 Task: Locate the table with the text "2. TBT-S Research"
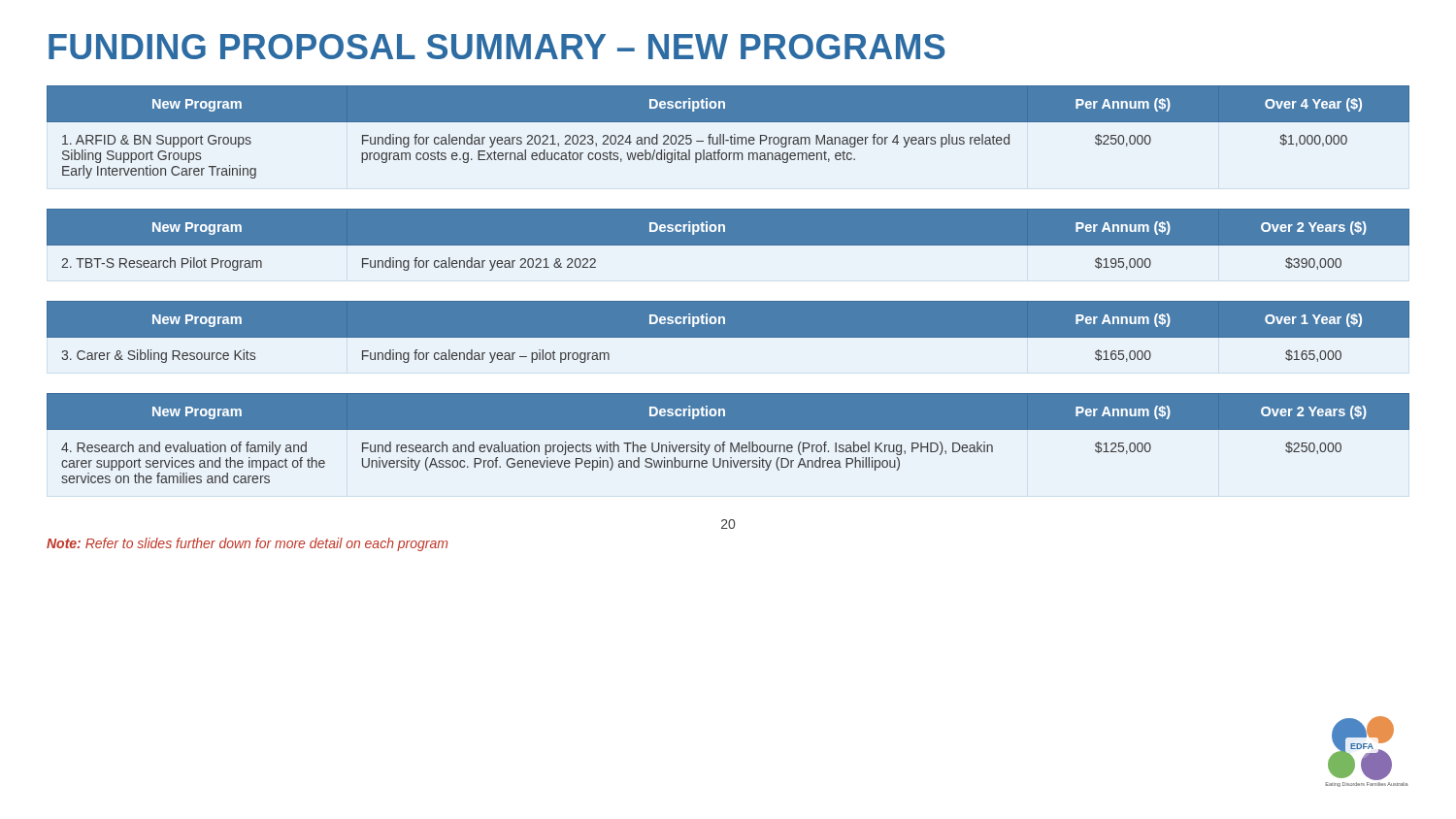[x=728, y=250]
